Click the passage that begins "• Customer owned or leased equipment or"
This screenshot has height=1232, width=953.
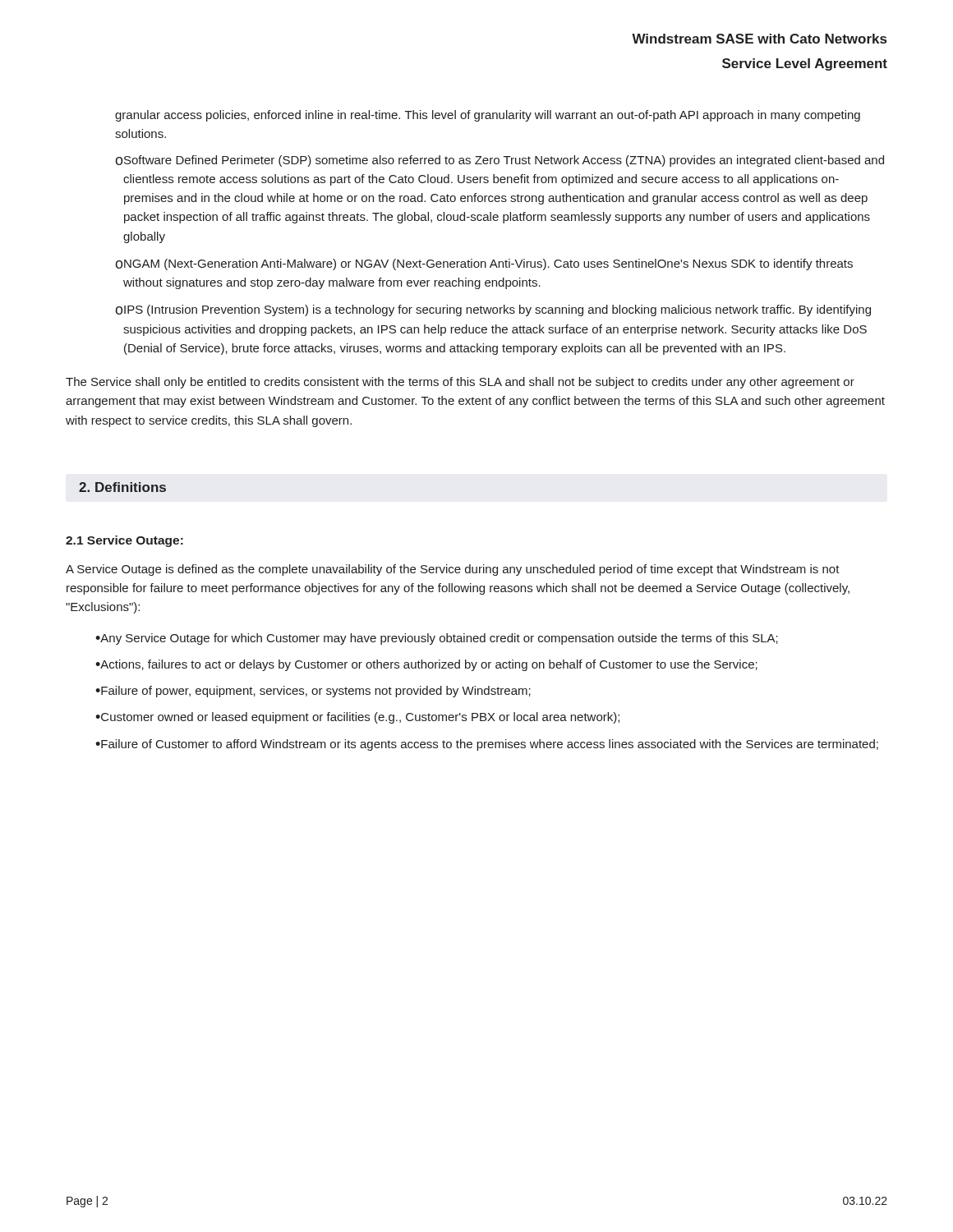(x=476, y=718)
